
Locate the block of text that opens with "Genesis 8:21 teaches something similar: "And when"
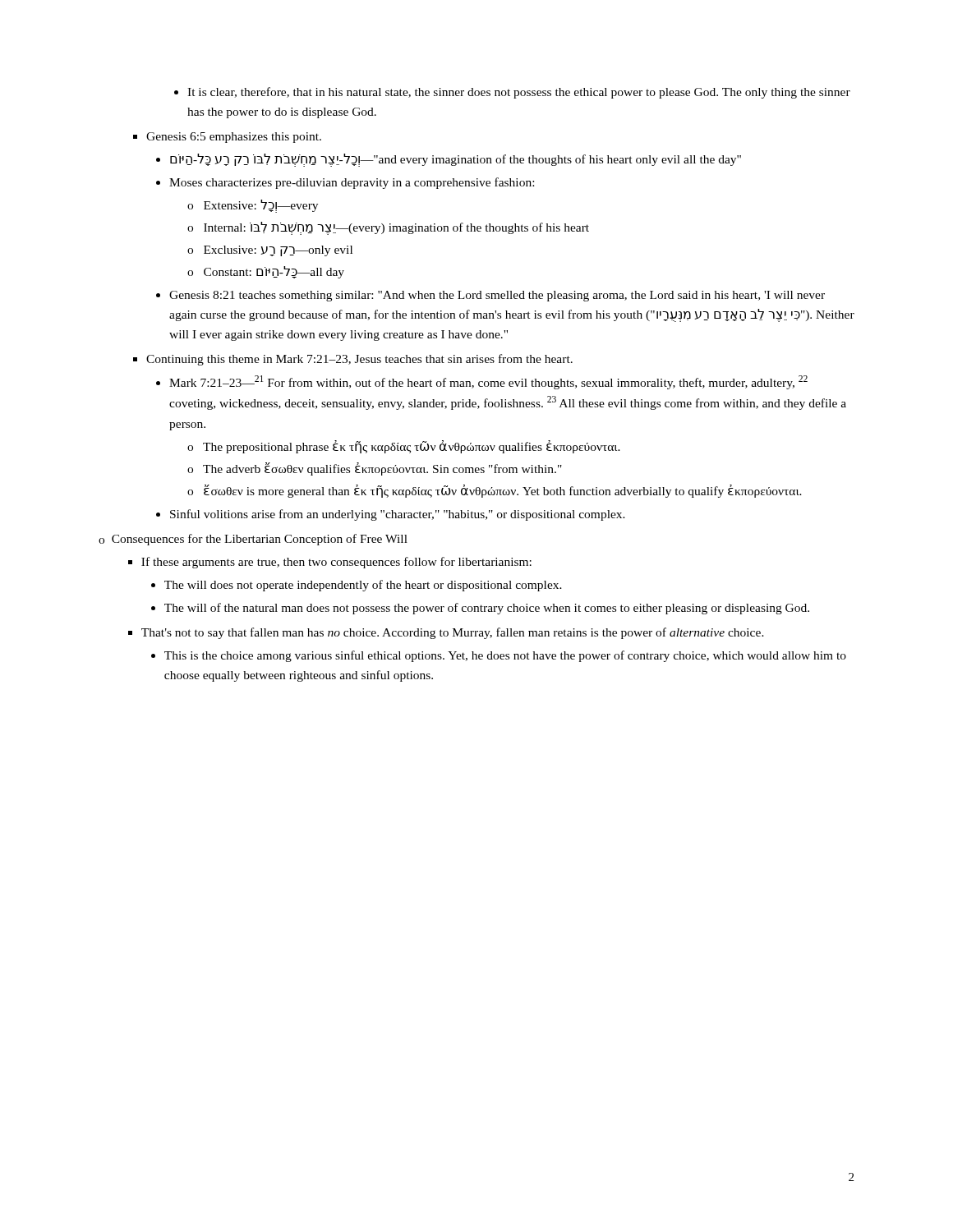(512, 314)
